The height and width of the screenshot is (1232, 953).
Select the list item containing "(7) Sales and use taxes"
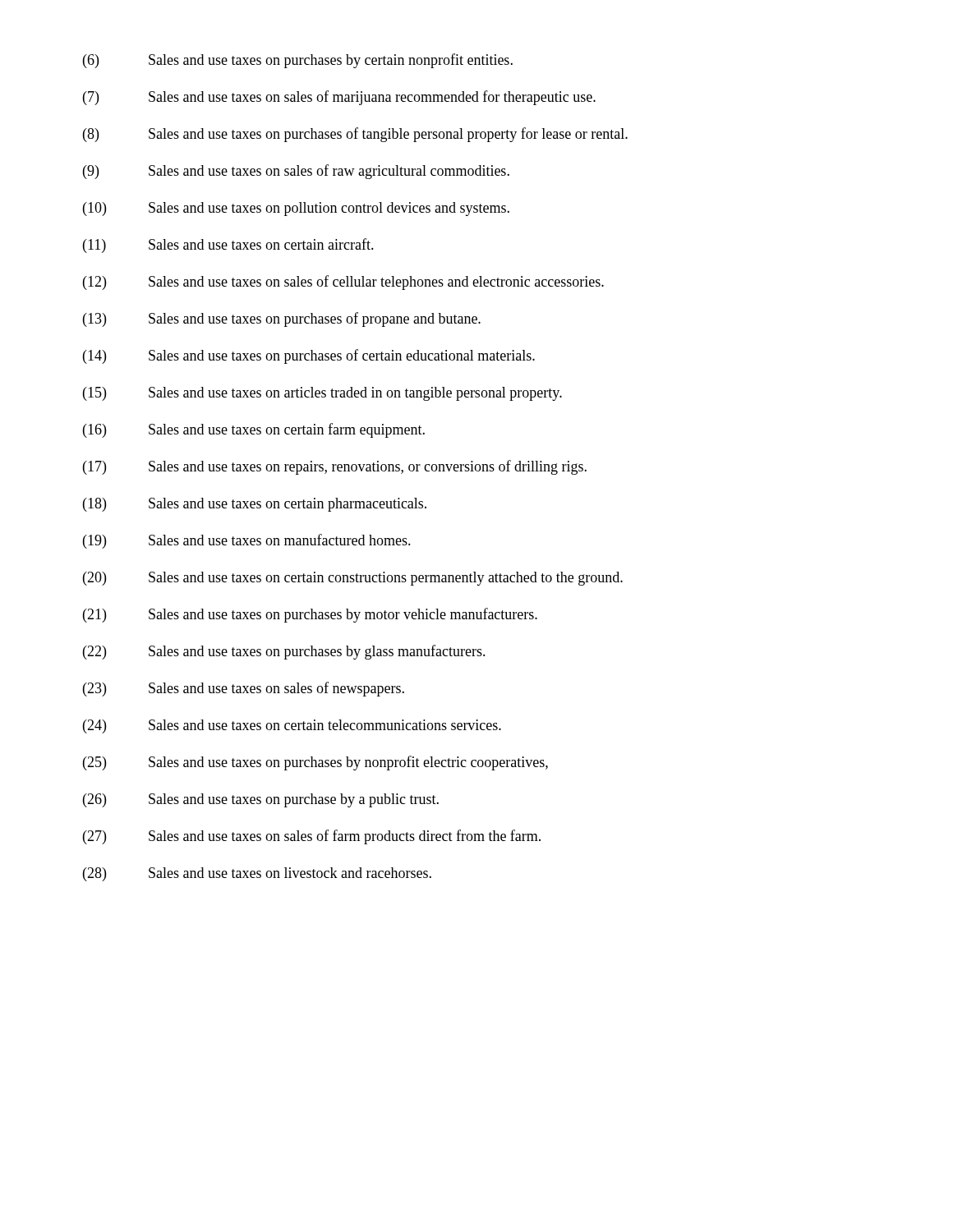[476, 97]
